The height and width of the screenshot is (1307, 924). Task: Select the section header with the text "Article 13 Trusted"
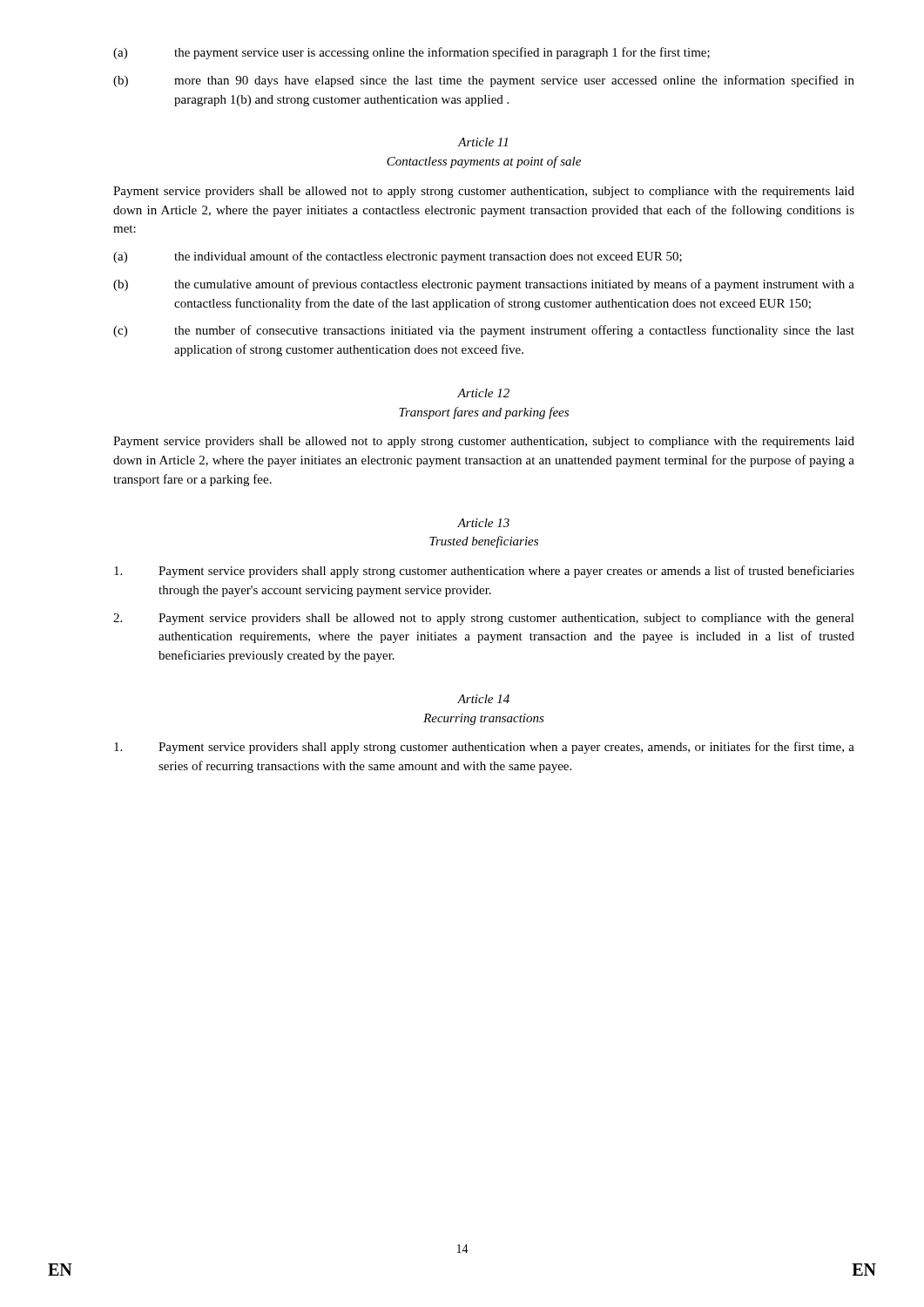coord(484,533)
